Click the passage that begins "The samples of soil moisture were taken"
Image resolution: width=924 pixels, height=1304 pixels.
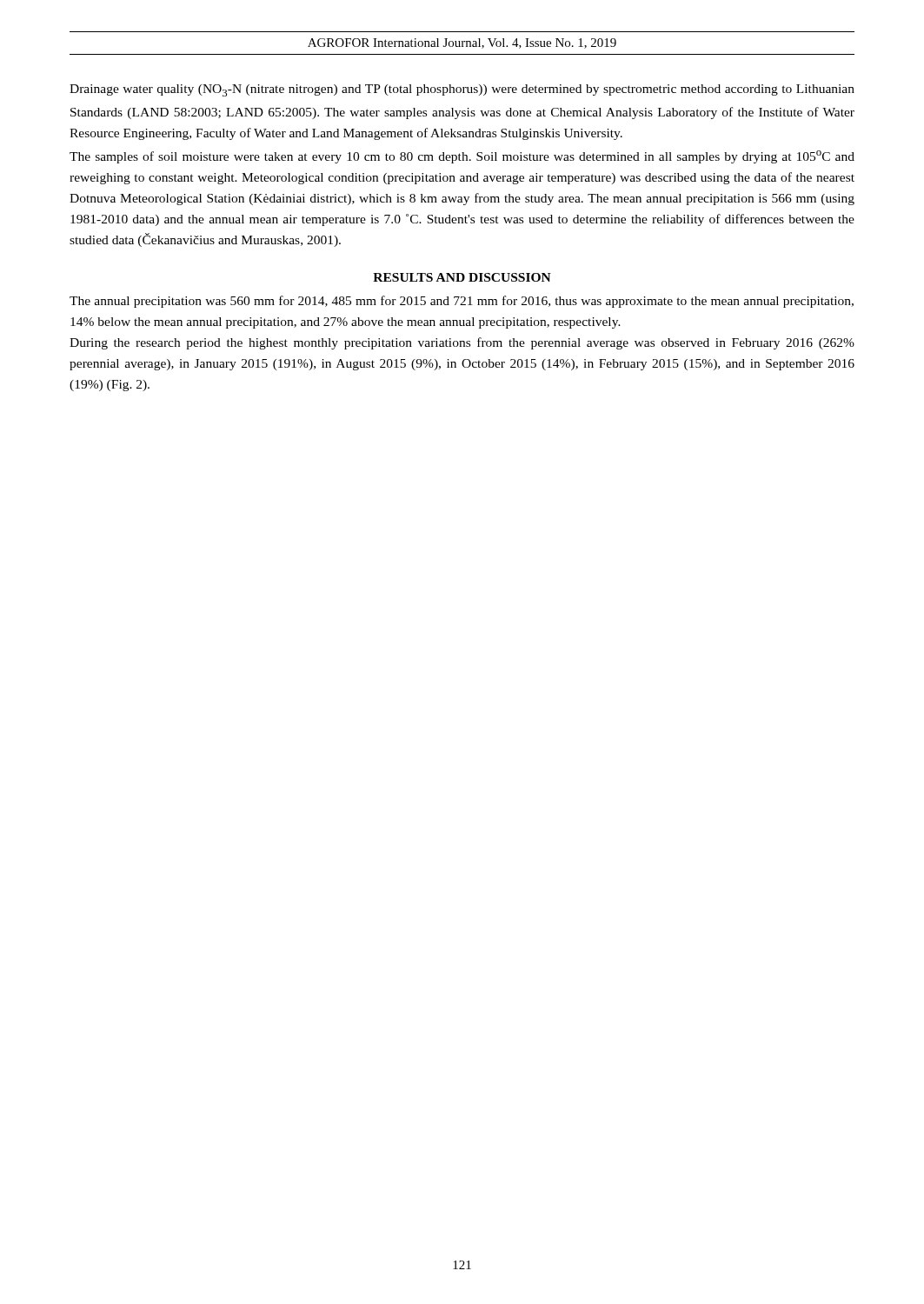(462, 196)
